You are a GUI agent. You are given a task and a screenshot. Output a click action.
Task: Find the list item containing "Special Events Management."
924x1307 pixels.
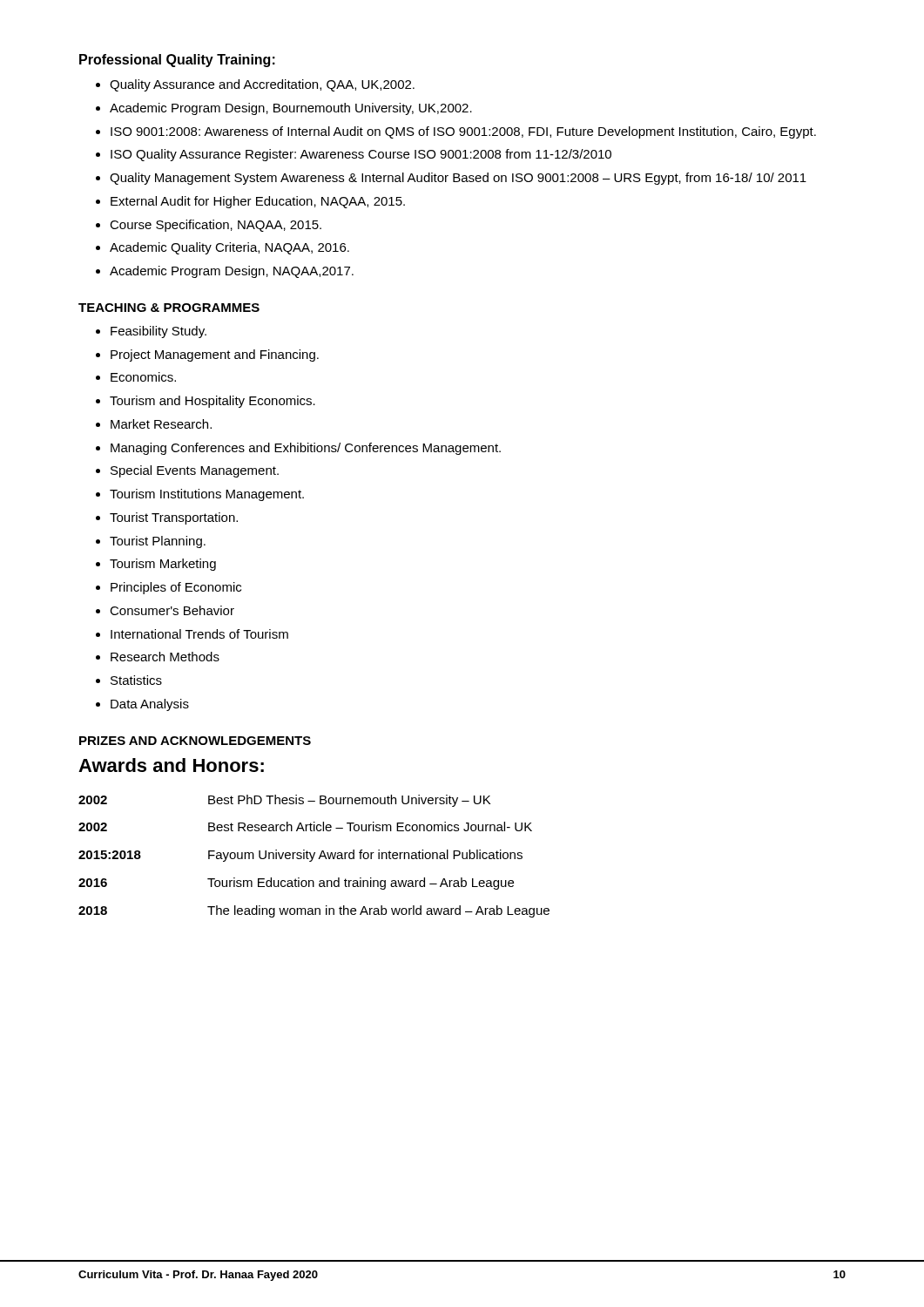195,470
